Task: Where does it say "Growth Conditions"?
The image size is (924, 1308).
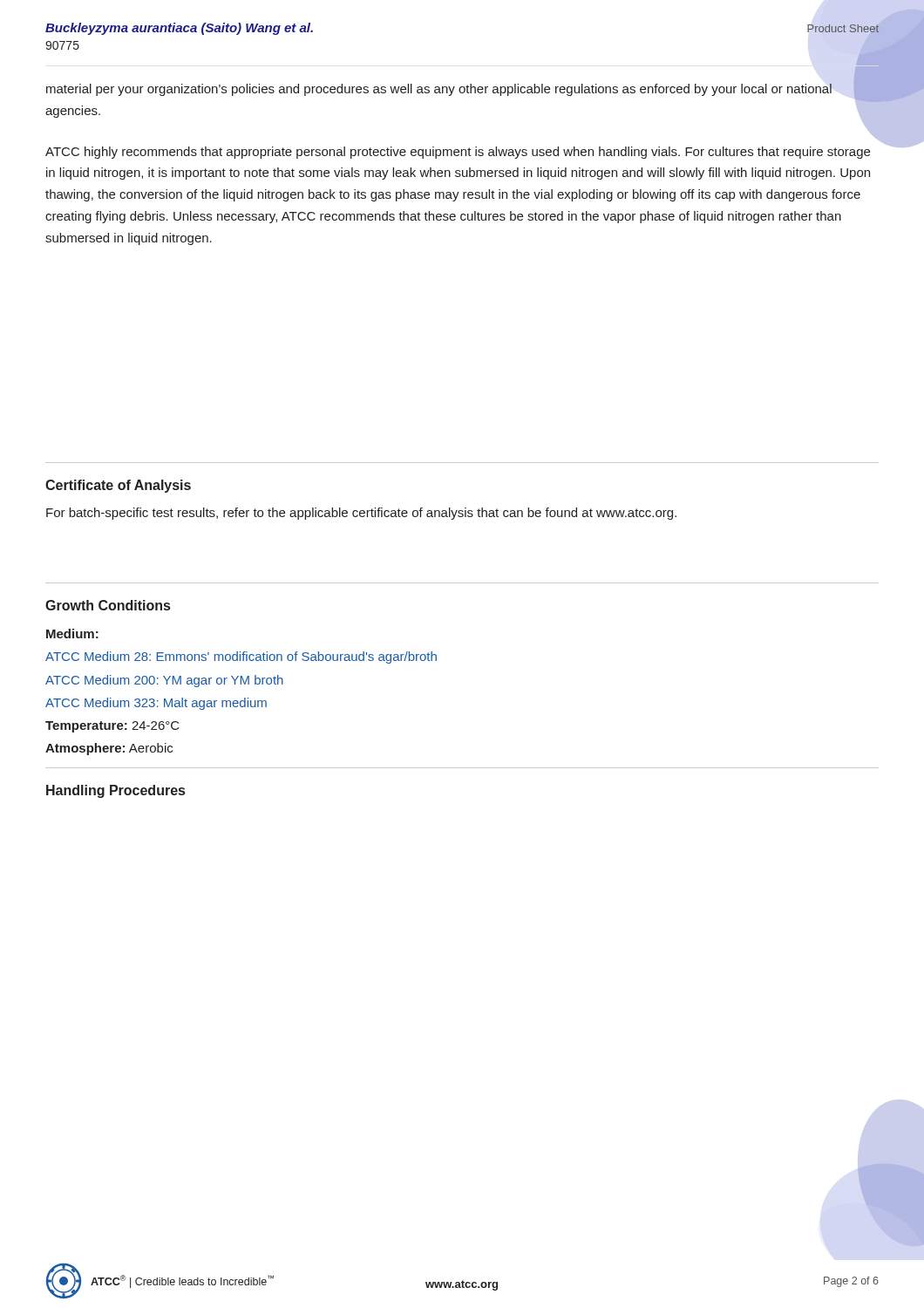Action: click(x=108, y=606)
